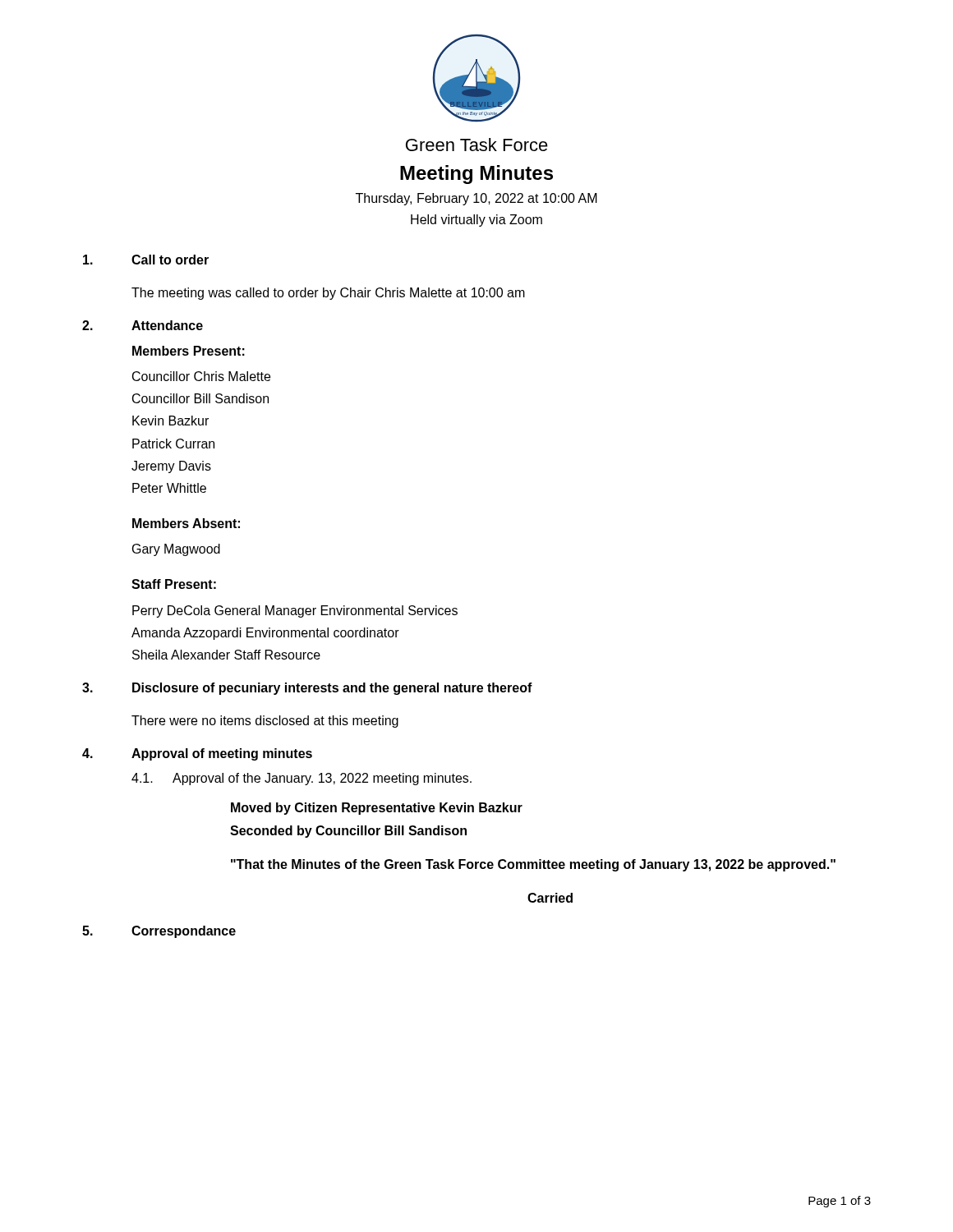Find the block starting "Members Absent: Gary Magwood"
The height and width of the screenshot is (1232, 953).
pyautogui.click(x=186, y=523)
